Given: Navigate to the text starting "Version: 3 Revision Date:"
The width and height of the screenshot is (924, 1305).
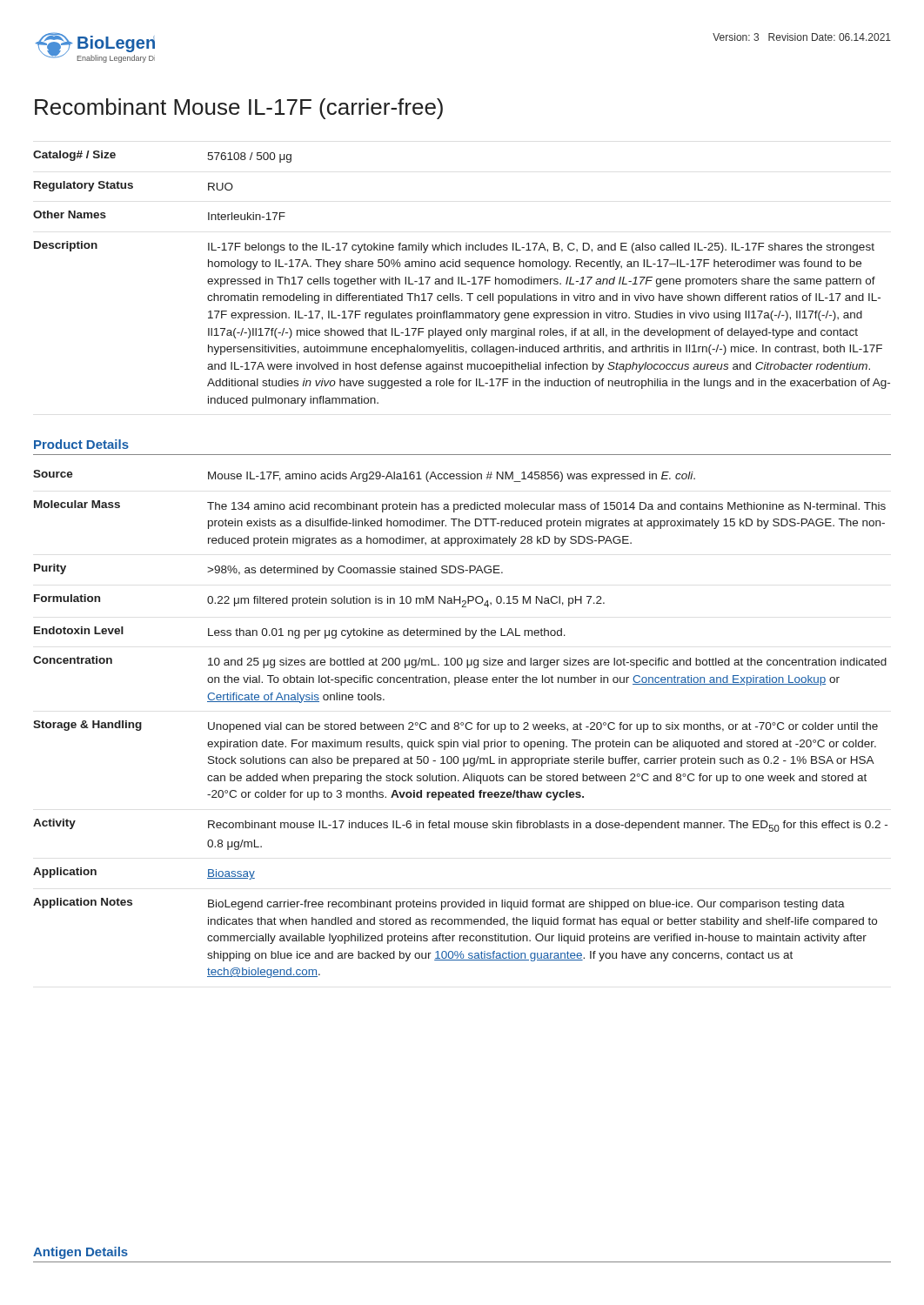Looking at the screenshot, I should pyautogui.click(x=802, y=37).
